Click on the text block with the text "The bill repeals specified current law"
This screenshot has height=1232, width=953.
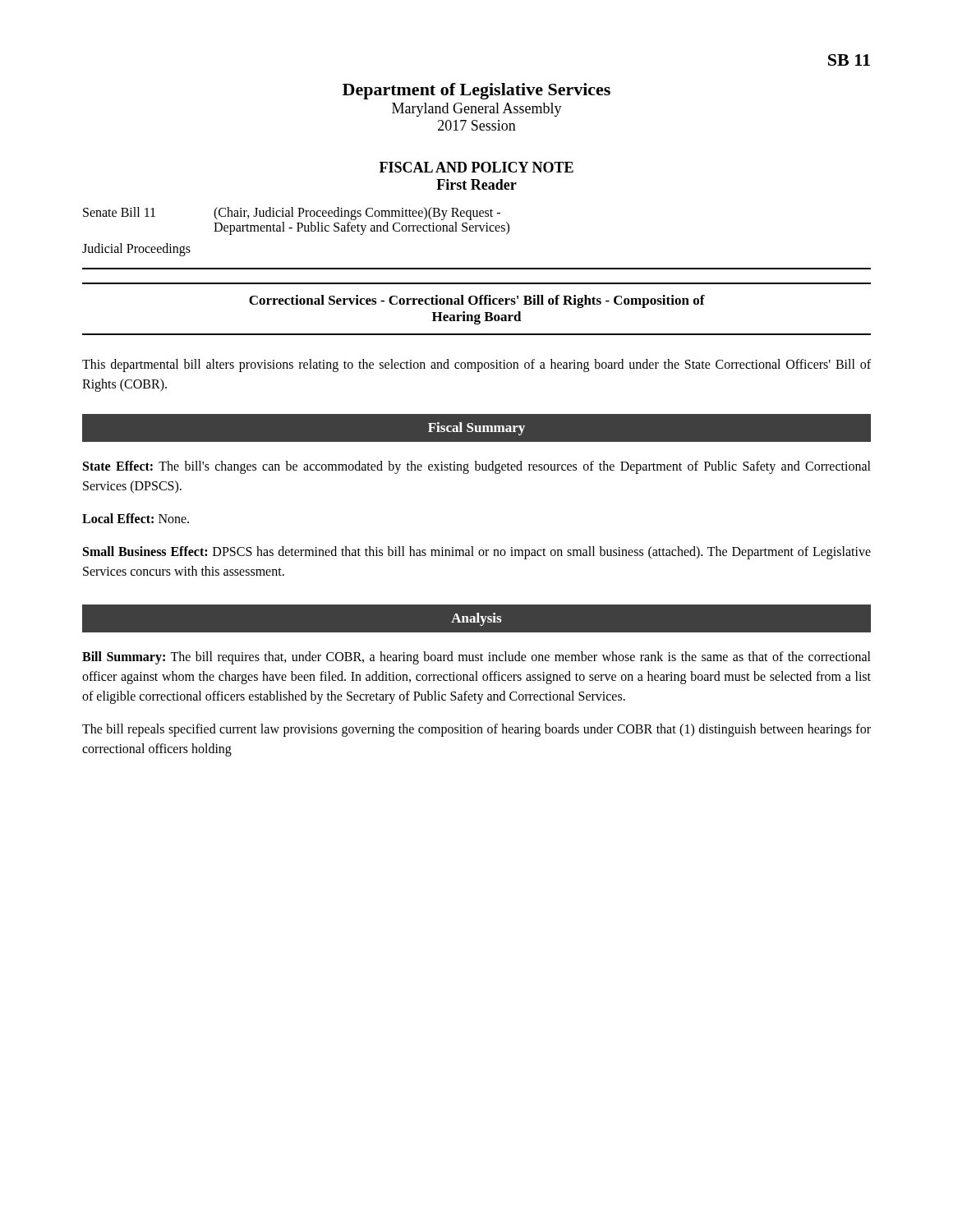[x=476, y=739]
